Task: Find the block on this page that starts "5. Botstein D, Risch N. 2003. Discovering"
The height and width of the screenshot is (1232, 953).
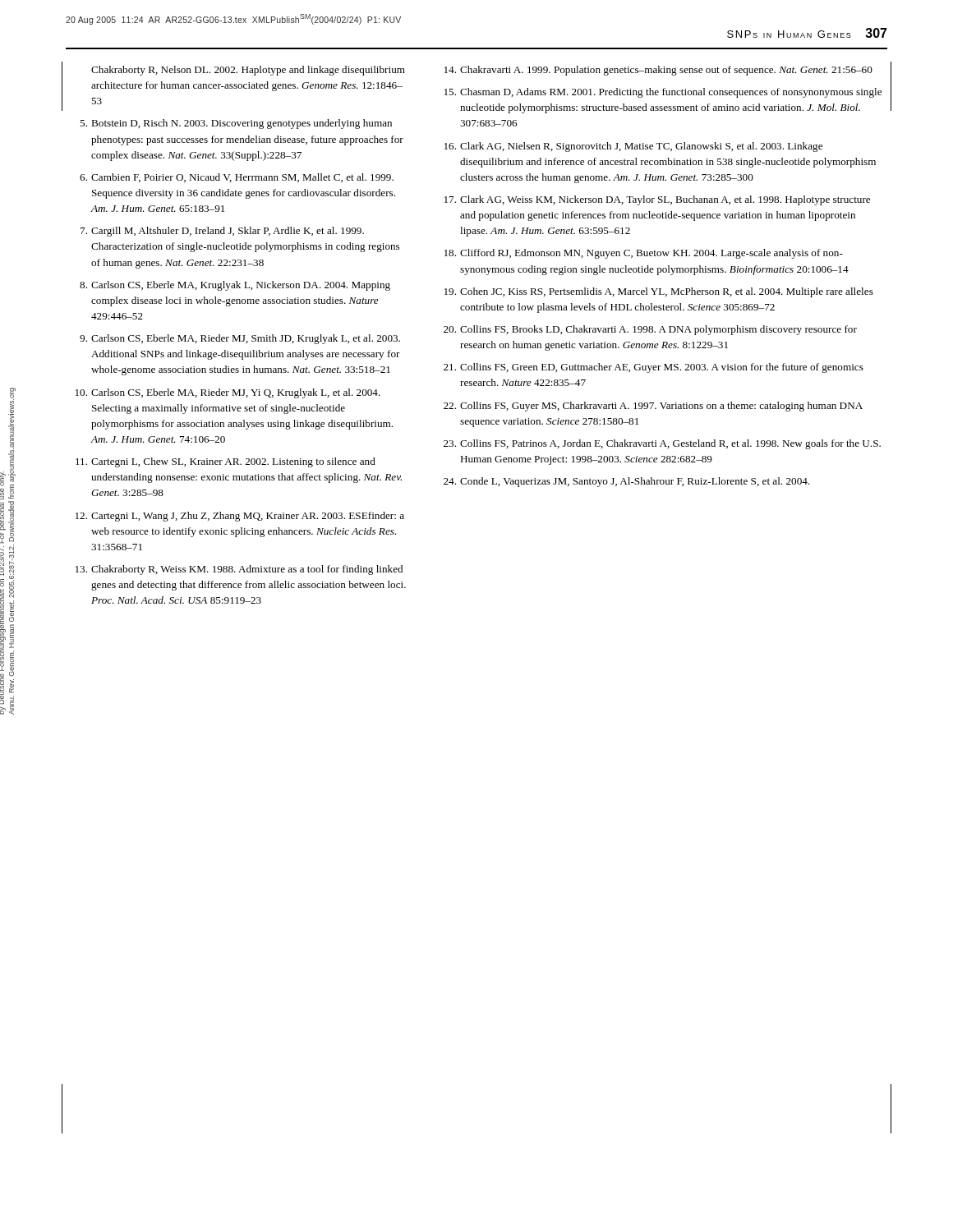Action: [240, 139]
